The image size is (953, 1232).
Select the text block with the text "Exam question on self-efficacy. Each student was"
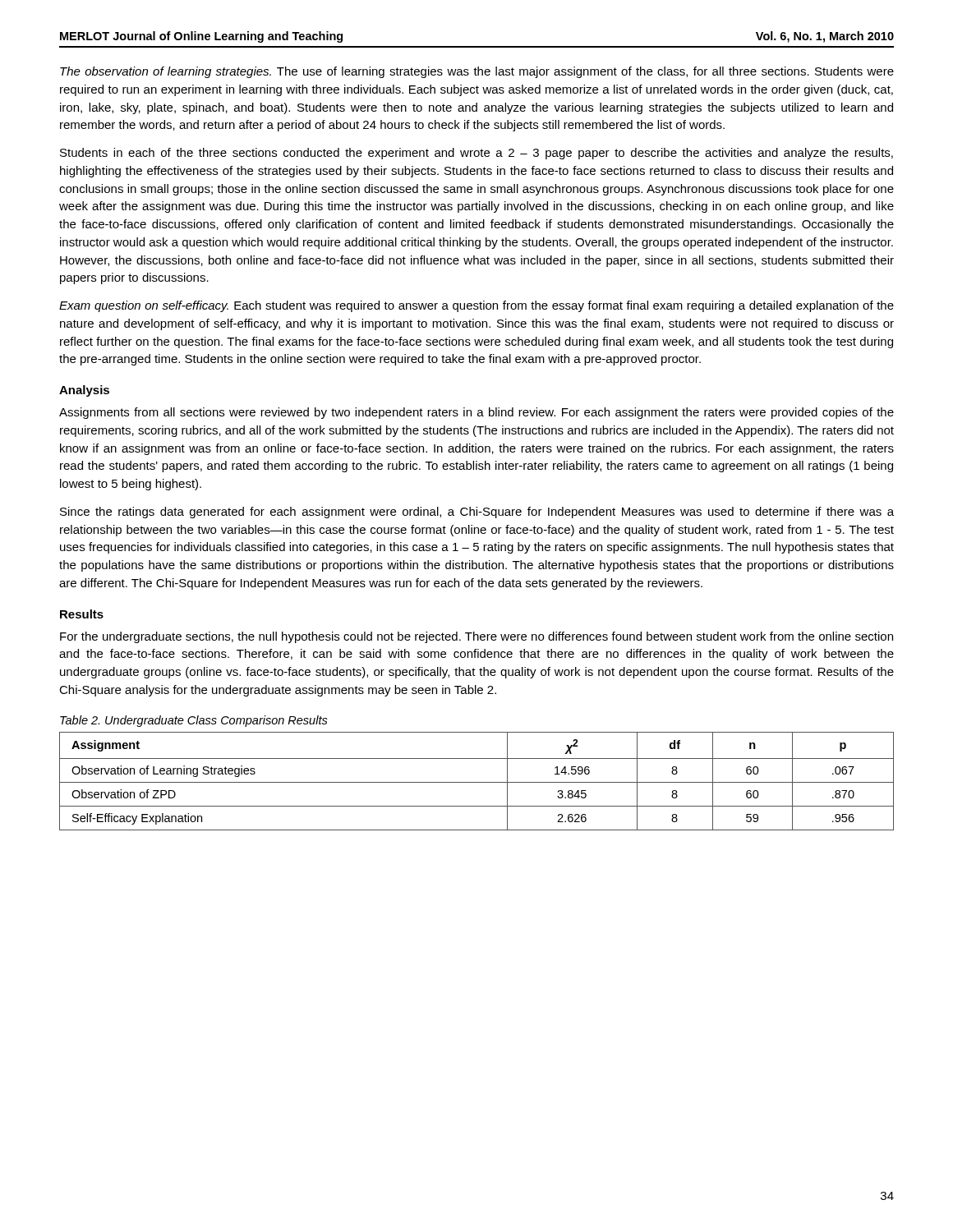476,332
